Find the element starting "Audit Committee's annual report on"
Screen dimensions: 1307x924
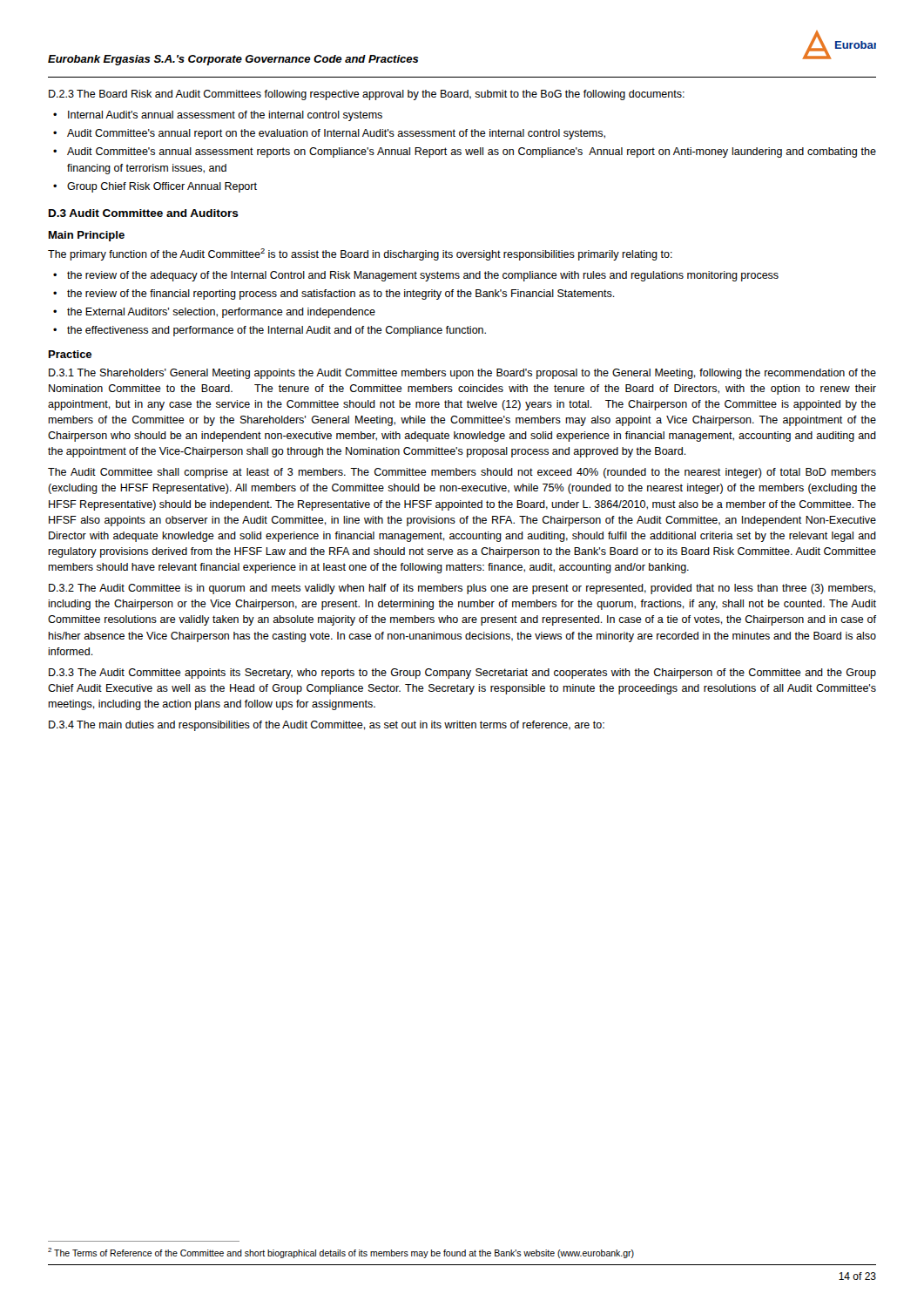[x=337, y=134]
